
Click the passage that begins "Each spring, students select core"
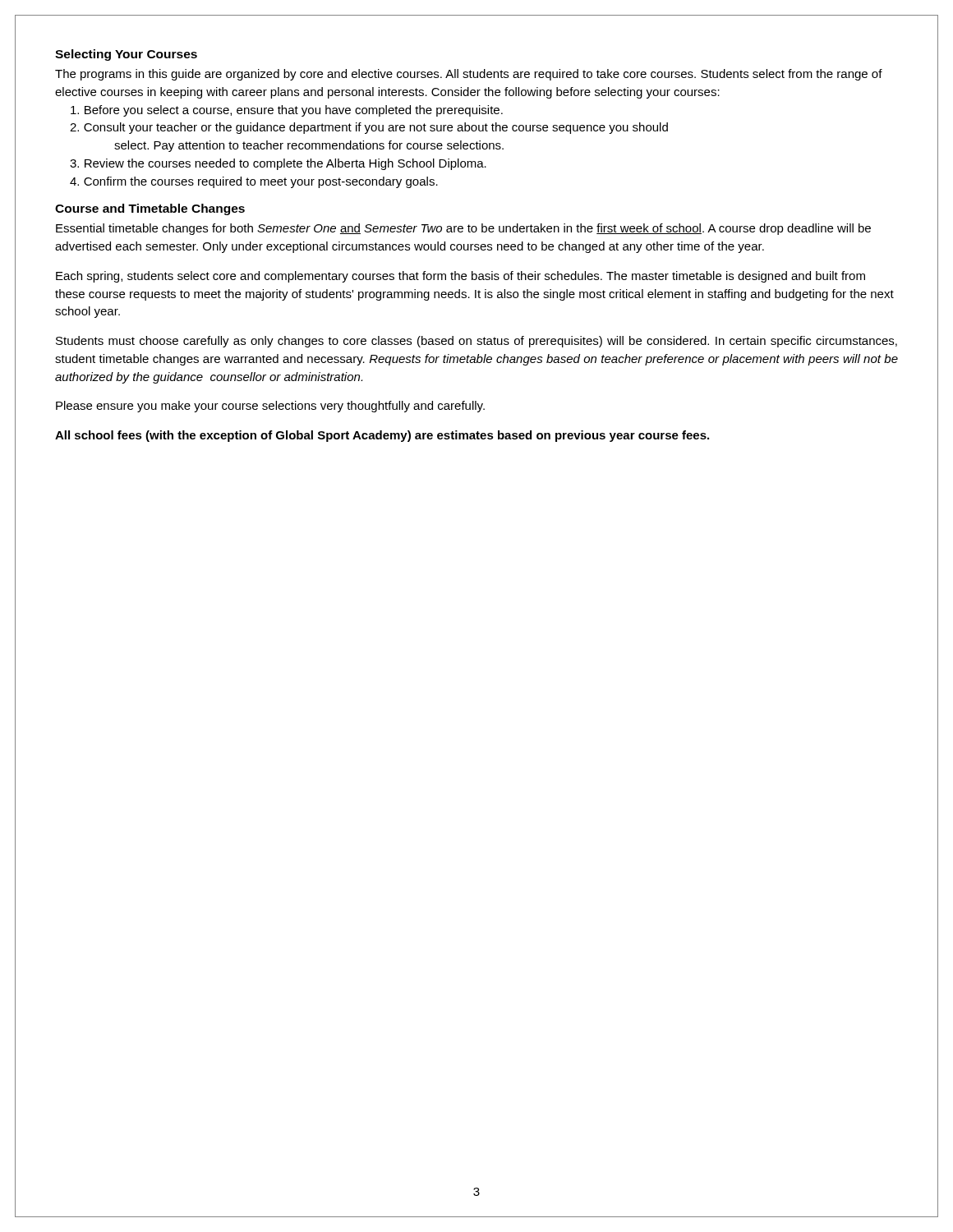coord(474,293)
